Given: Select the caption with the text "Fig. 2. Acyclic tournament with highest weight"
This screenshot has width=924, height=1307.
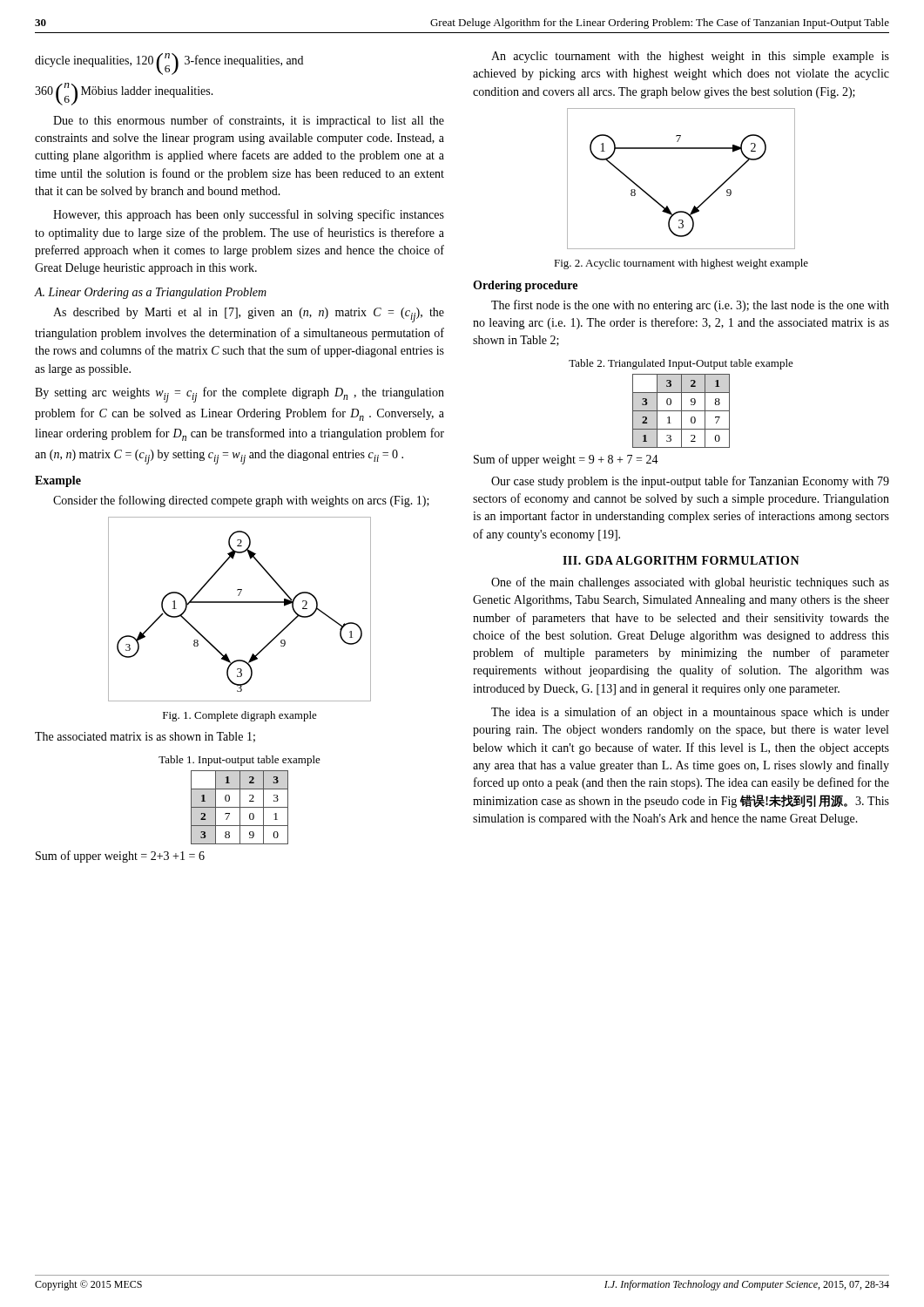Looking at the screenshot, I should (681, 263).
